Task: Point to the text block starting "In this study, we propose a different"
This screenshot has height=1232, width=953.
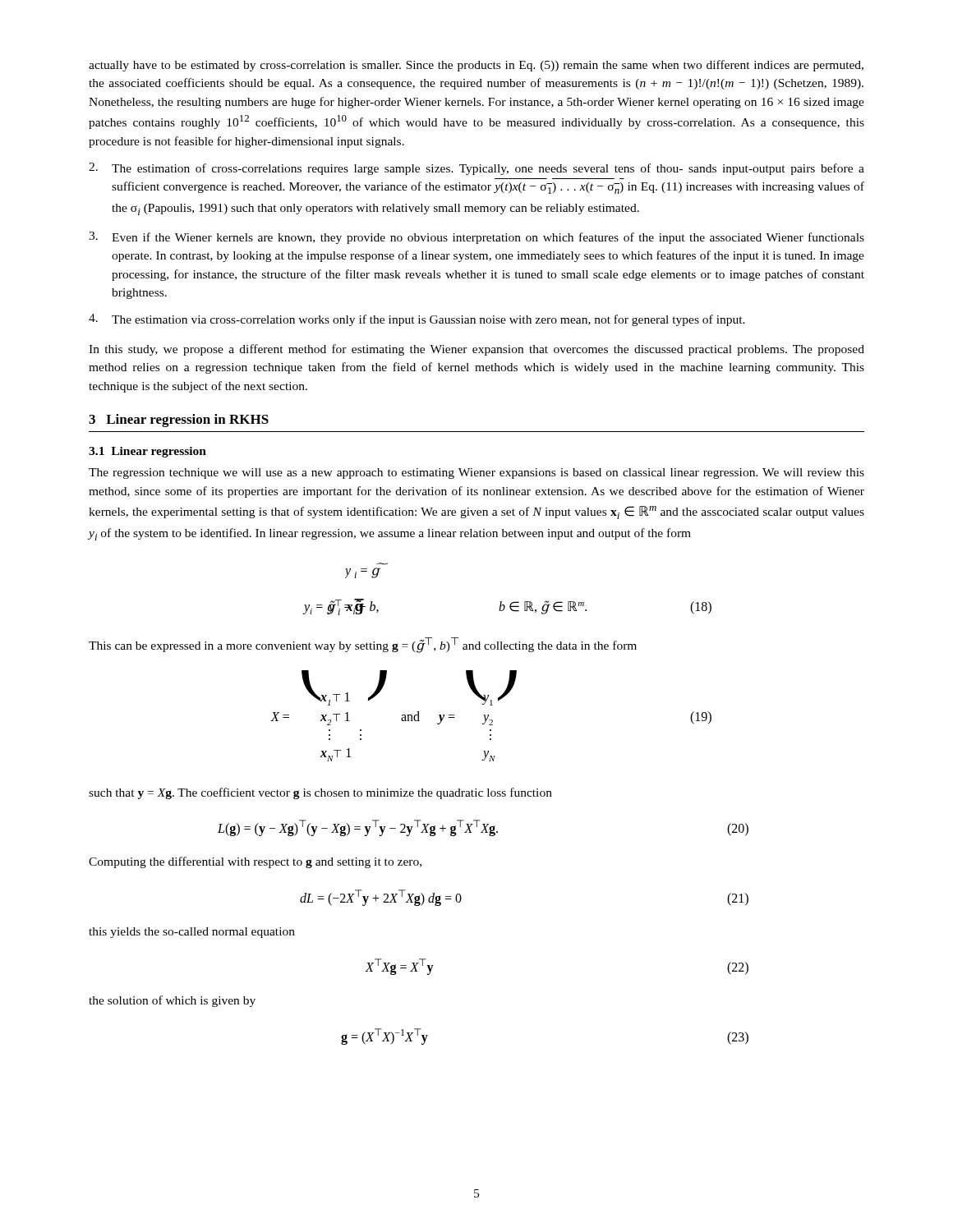Action: pos(476,367)
